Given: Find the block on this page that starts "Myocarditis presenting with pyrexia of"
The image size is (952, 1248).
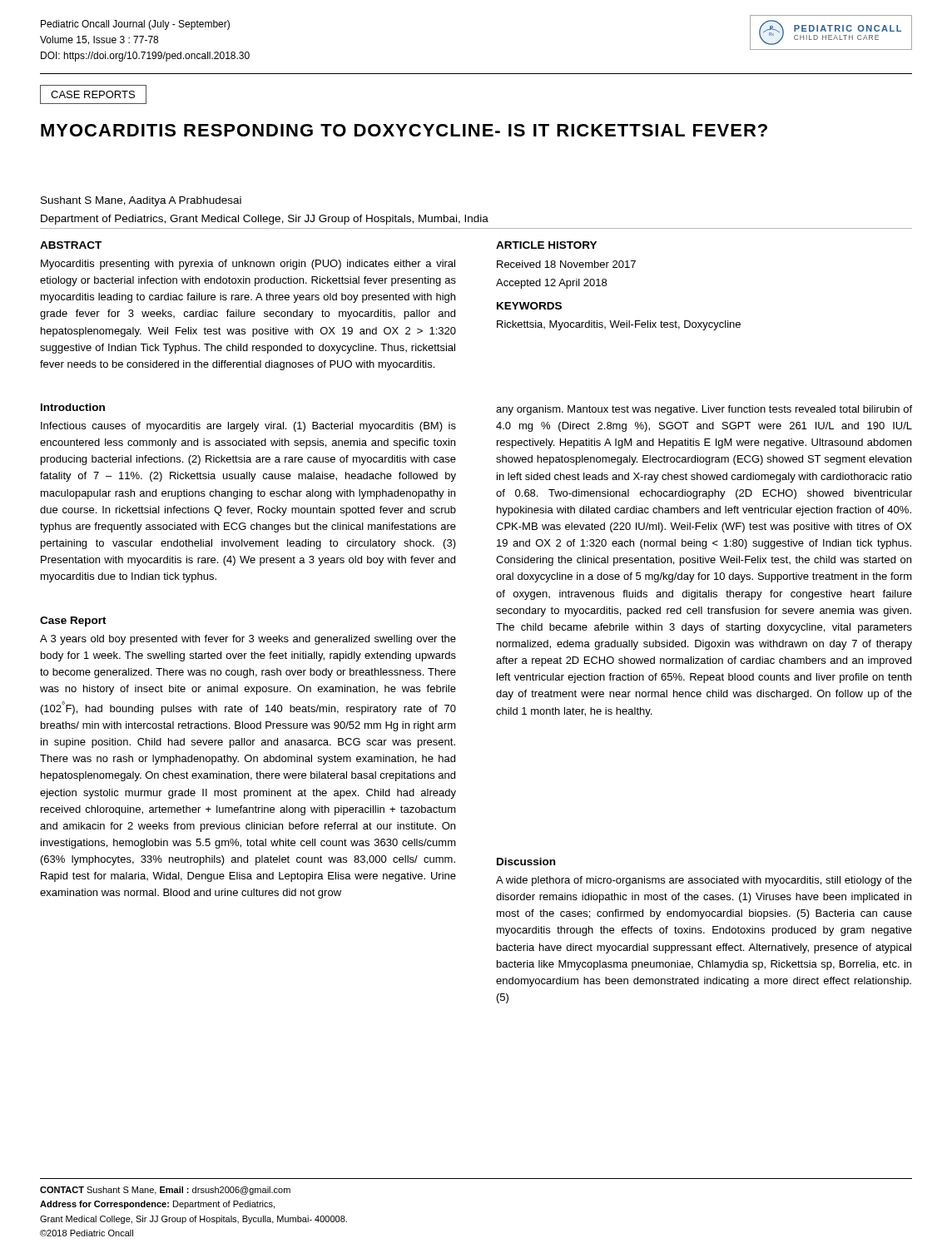Looking at the screenshot, I should [248, 314].
